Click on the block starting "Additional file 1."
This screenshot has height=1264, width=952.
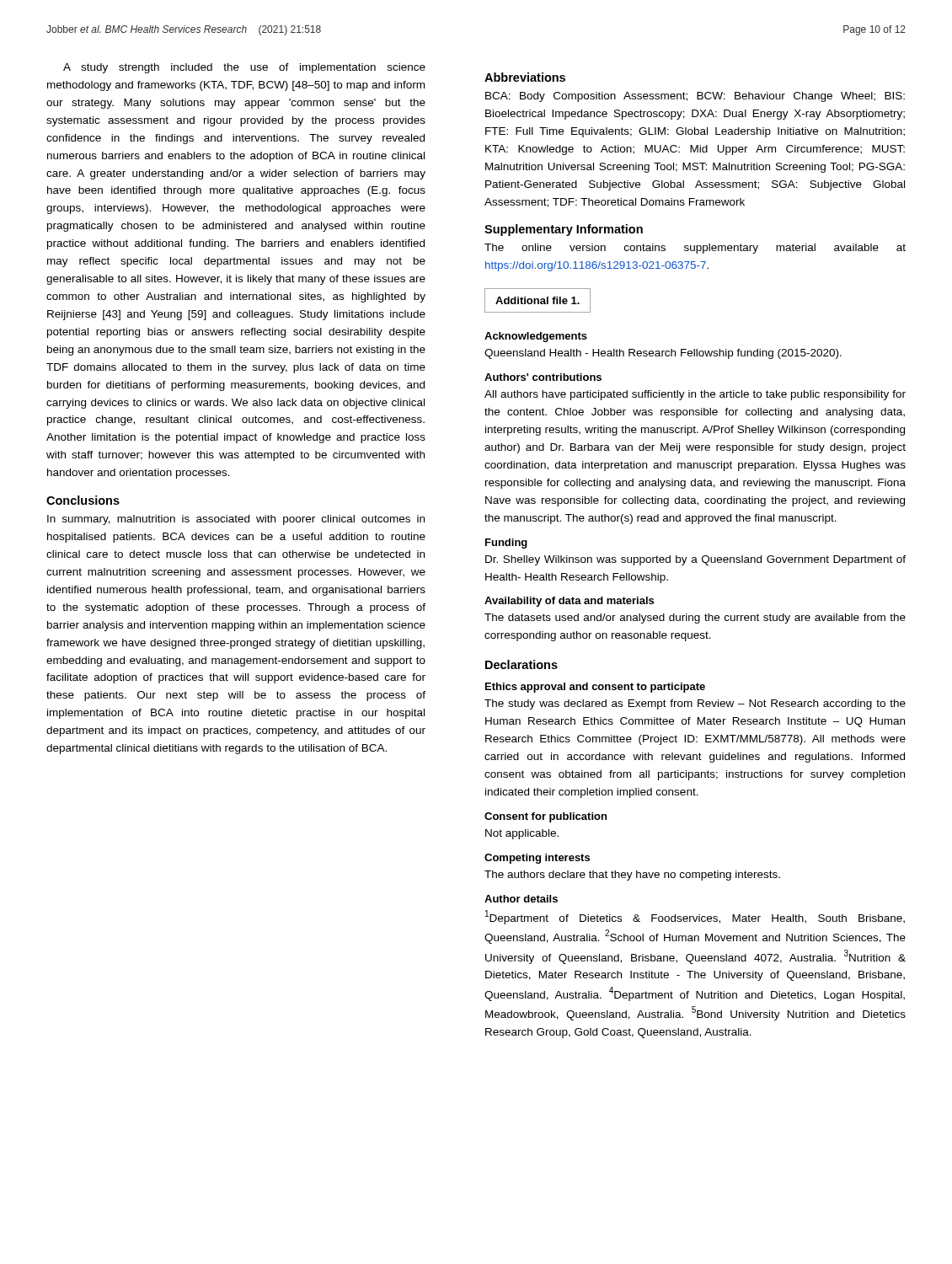click(x=538, y=301)
